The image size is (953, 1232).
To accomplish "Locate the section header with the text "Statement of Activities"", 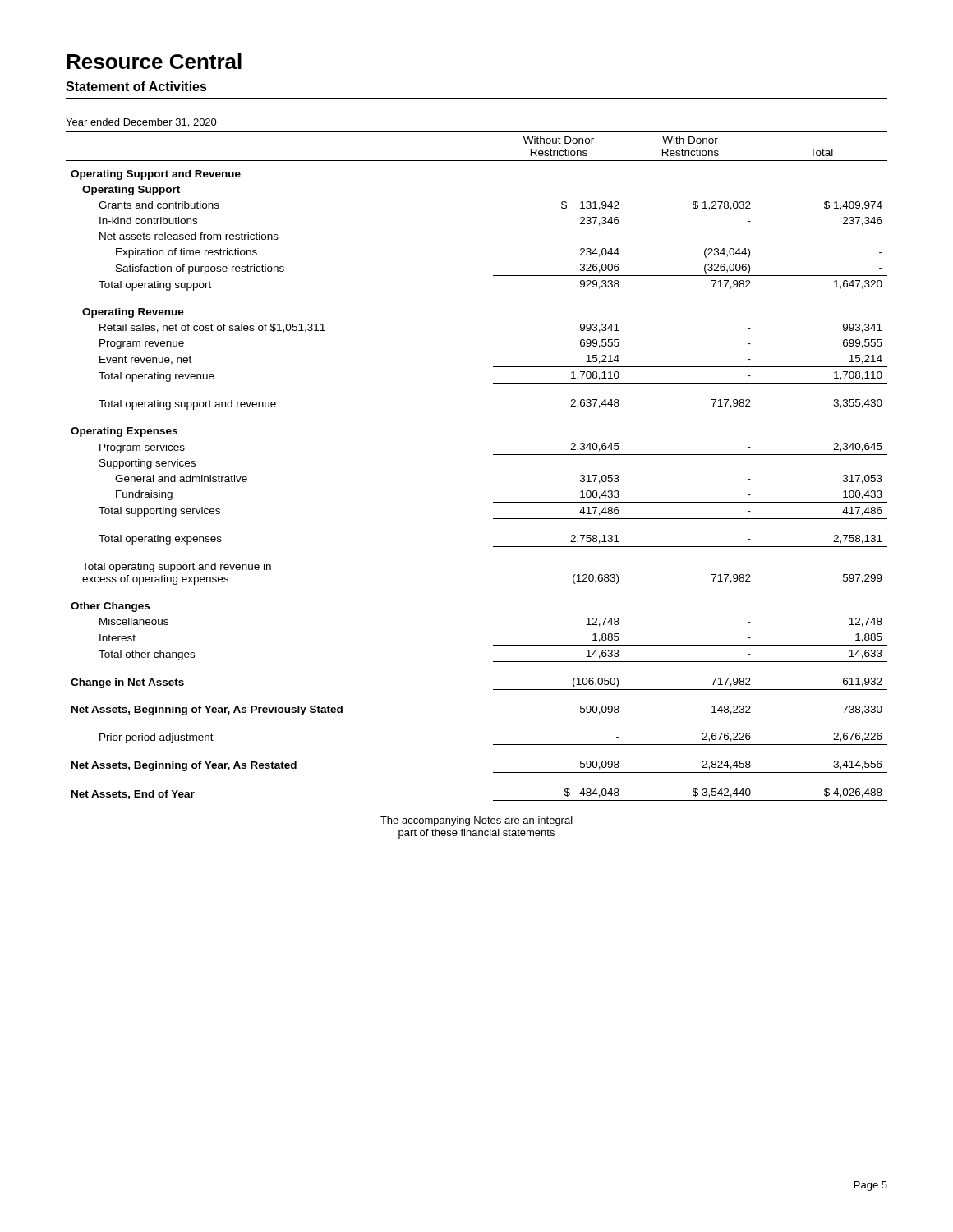I will [x=136, y=87].
